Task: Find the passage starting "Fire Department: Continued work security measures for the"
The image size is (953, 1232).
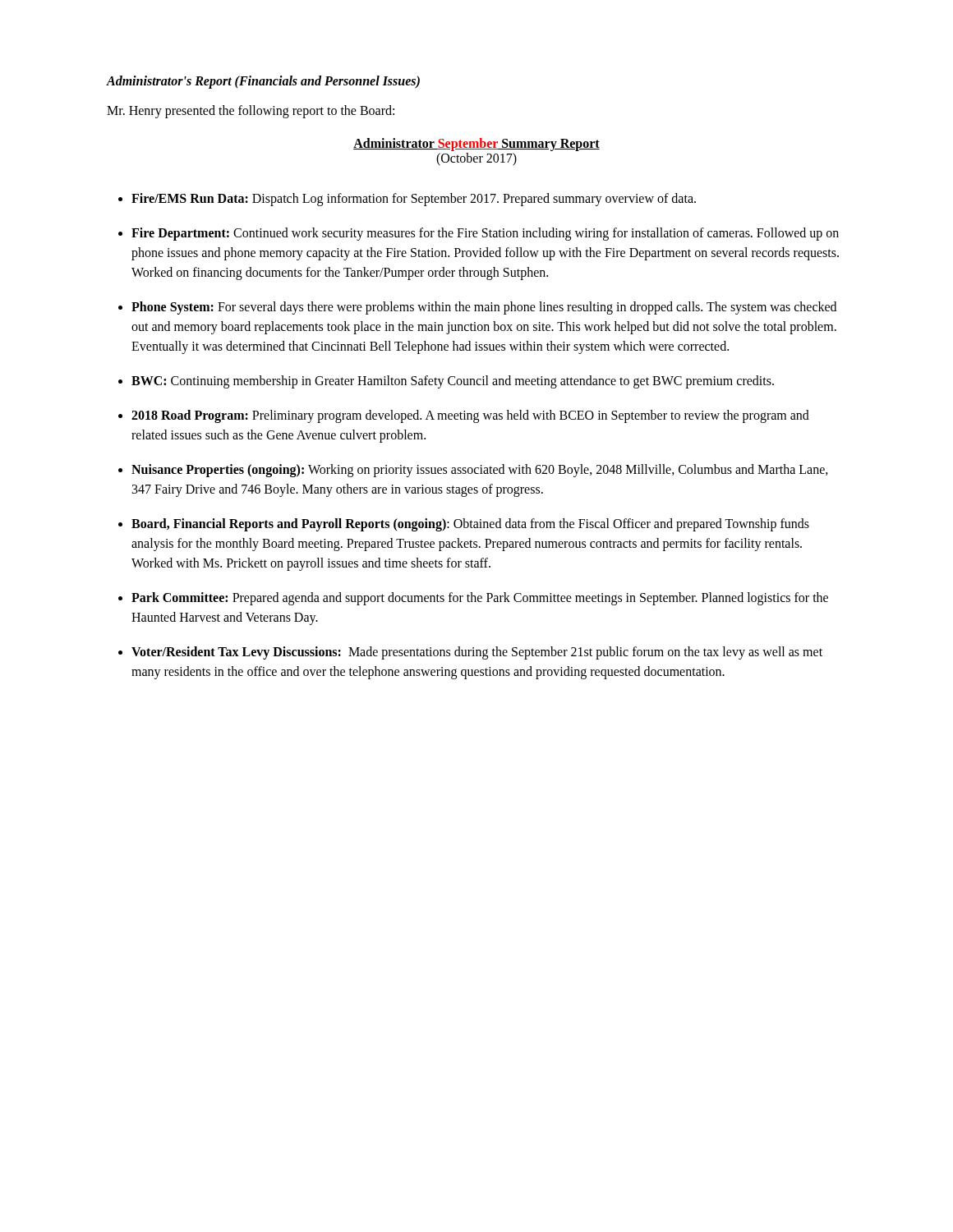Action: [486, 253]
